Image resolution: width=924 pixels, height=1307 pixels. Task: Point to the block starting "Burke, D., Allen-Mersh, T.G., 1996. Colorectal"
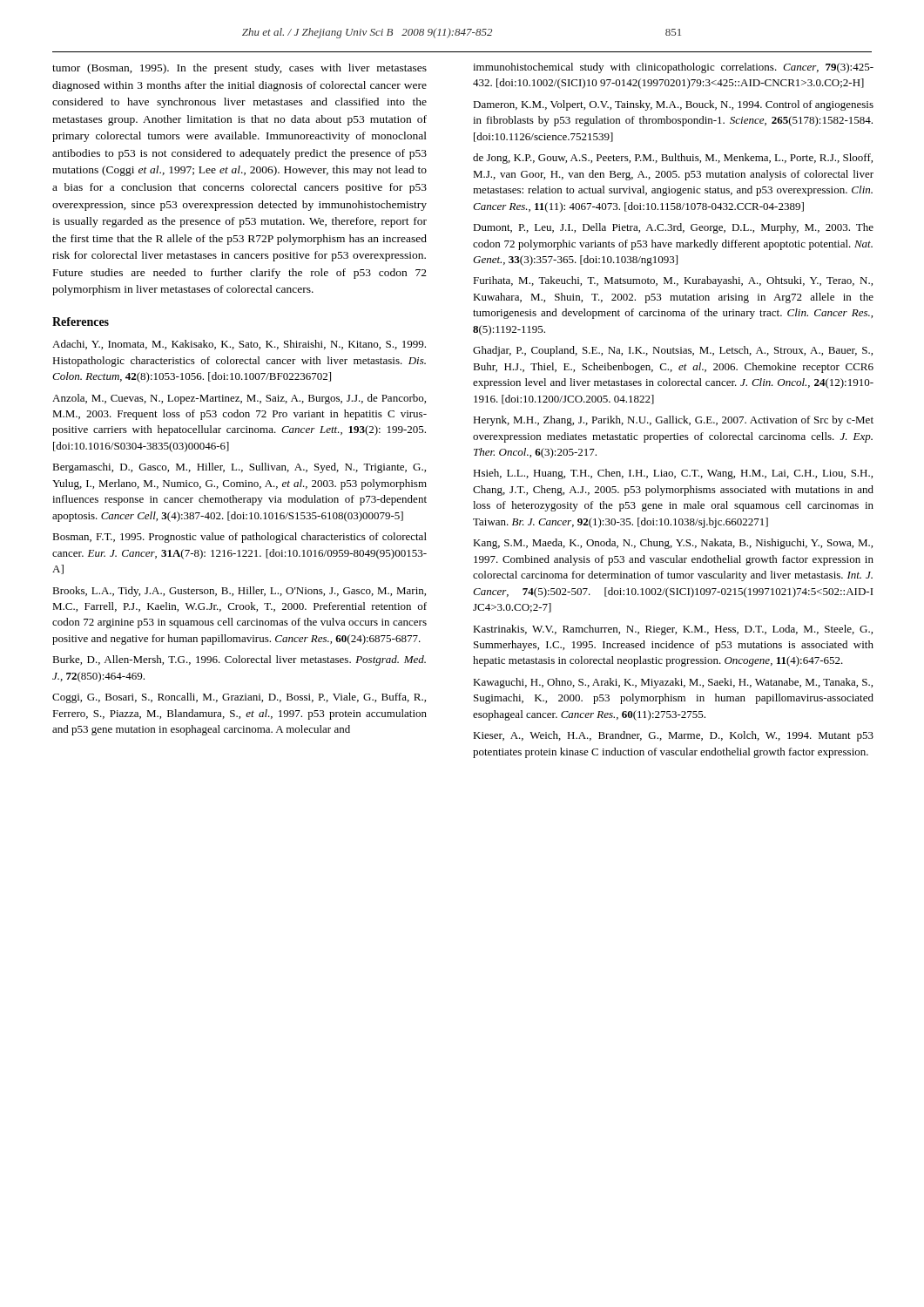[x=240, y=668]
